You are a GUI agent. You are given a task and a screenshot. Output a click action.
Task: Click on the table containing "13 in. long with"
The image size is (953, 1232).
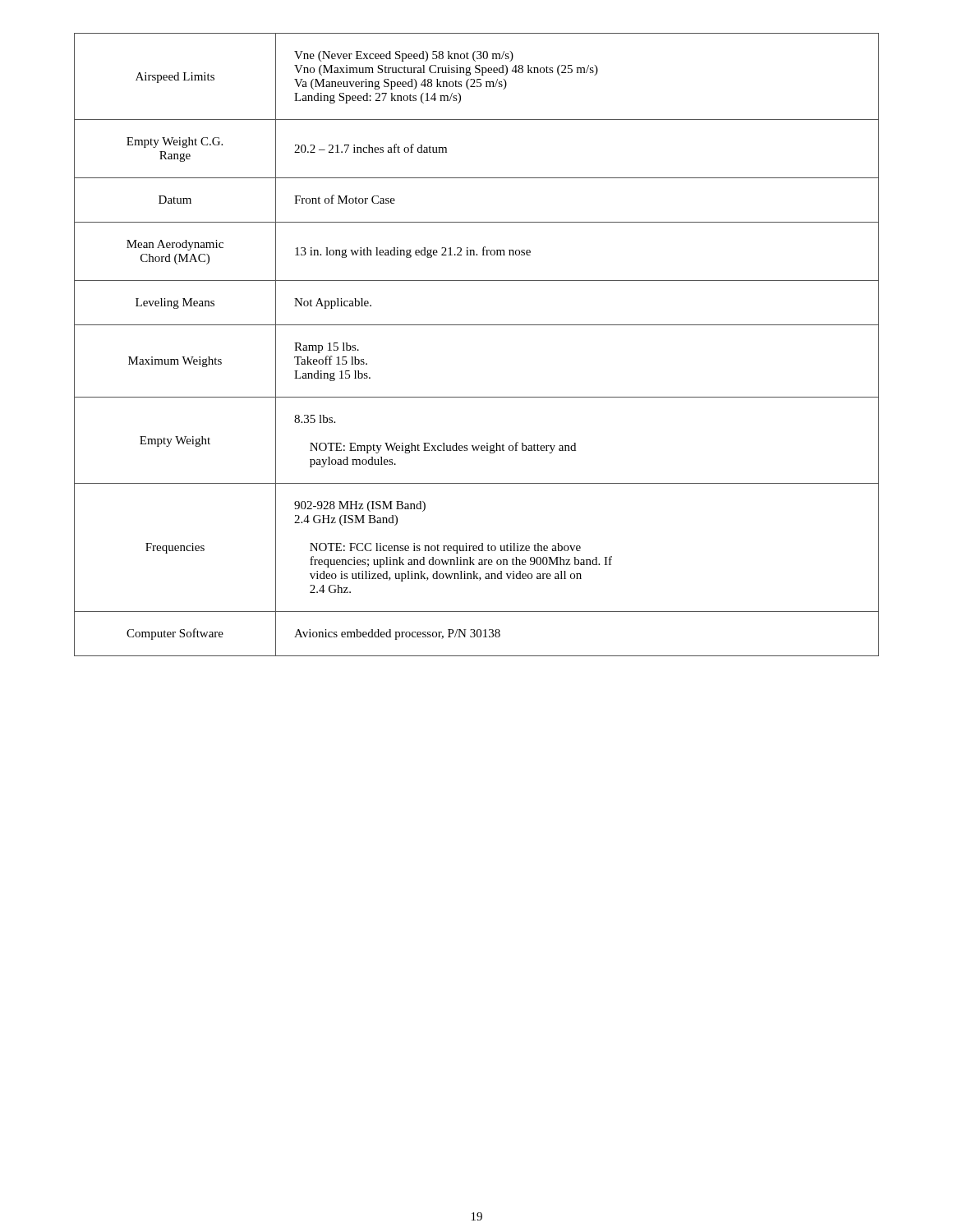pyautogui.click(x=476, y=345)
